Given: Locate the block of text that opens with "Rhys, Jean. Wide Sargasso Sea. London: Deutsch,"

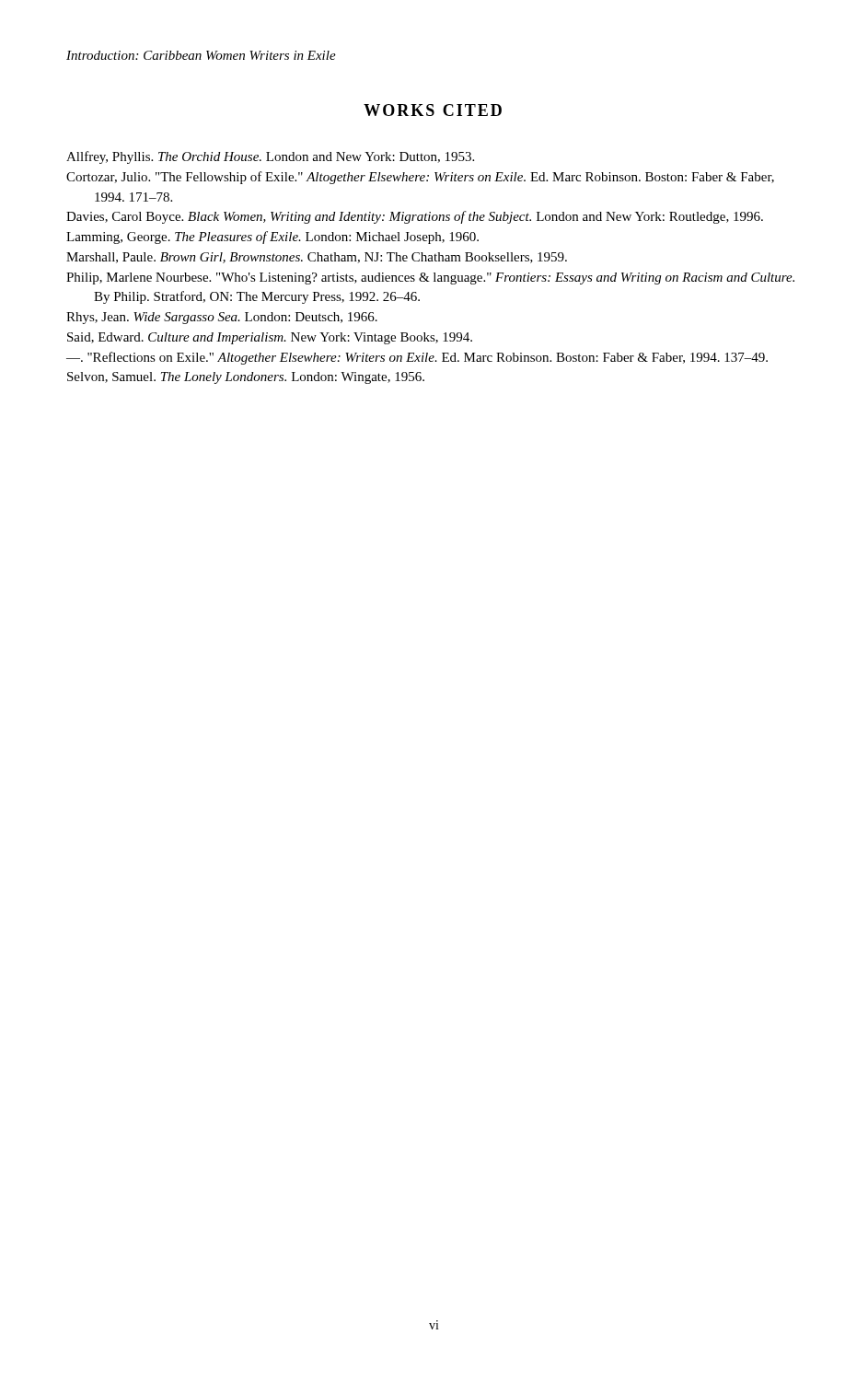Looking at the screenshot, I should tap(222, 317).
